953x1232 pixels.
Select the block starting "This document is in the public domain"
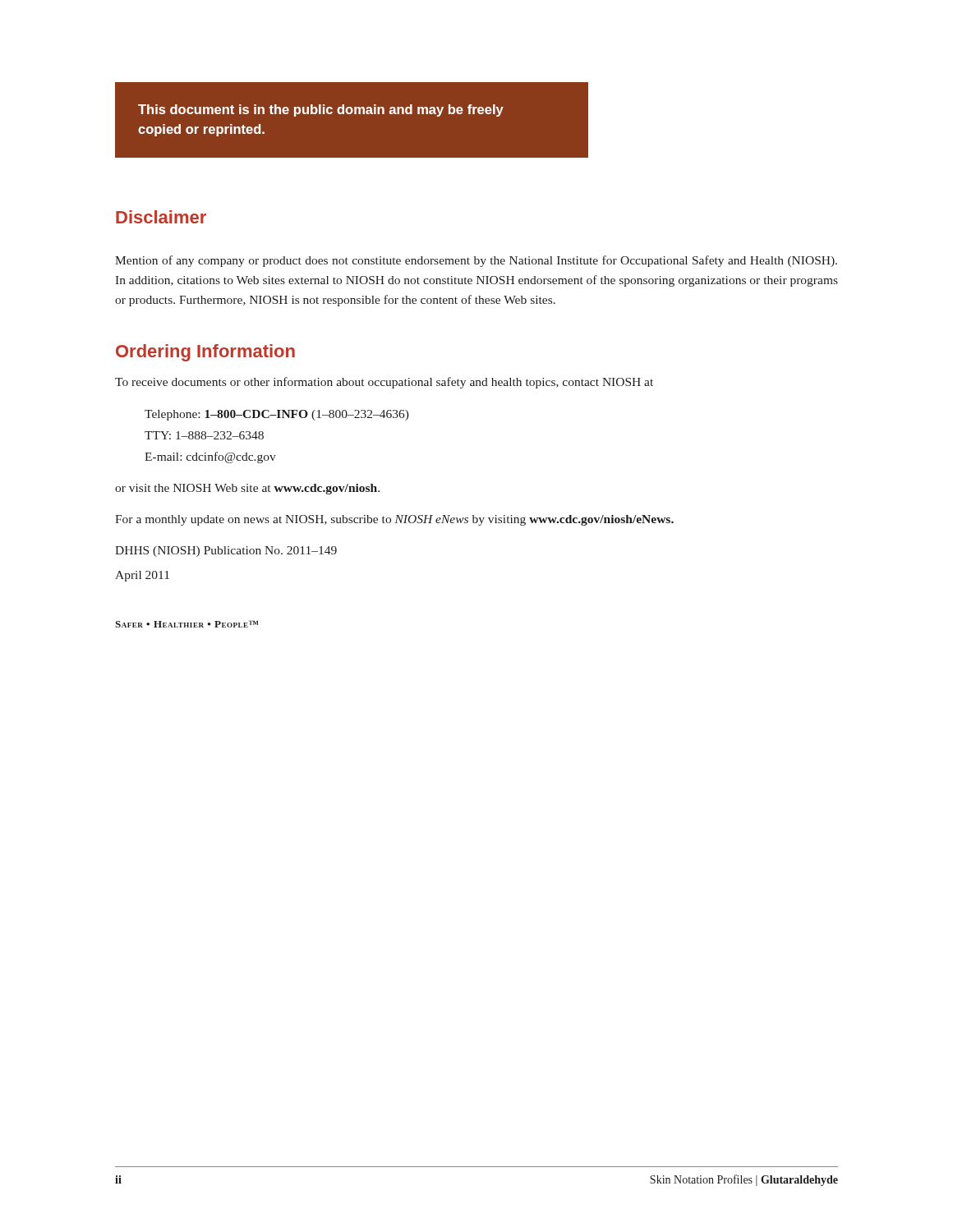[352, 120]
